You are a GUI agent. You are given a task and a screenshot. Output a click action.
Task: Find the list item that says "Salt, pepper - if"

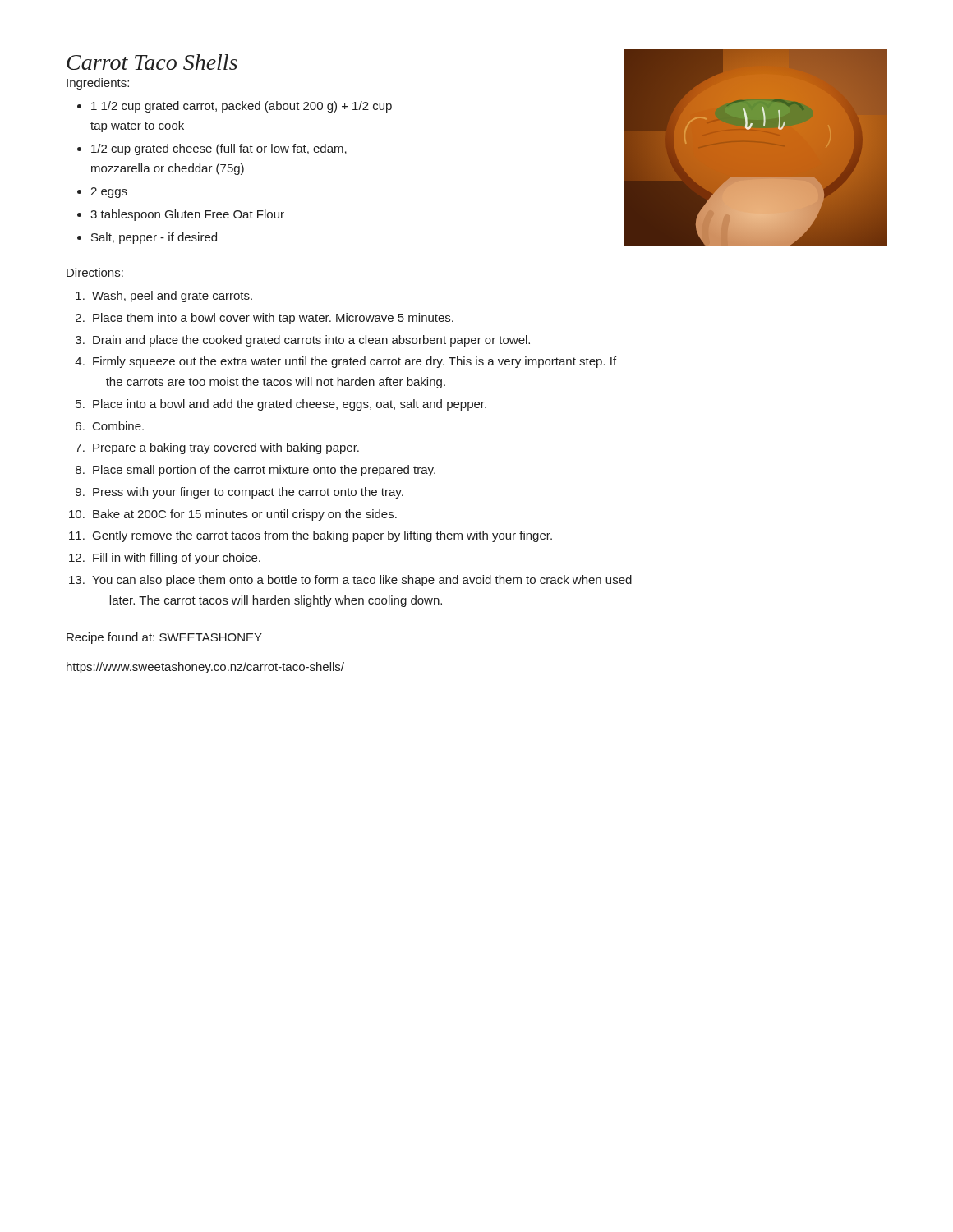coord(154,237)
